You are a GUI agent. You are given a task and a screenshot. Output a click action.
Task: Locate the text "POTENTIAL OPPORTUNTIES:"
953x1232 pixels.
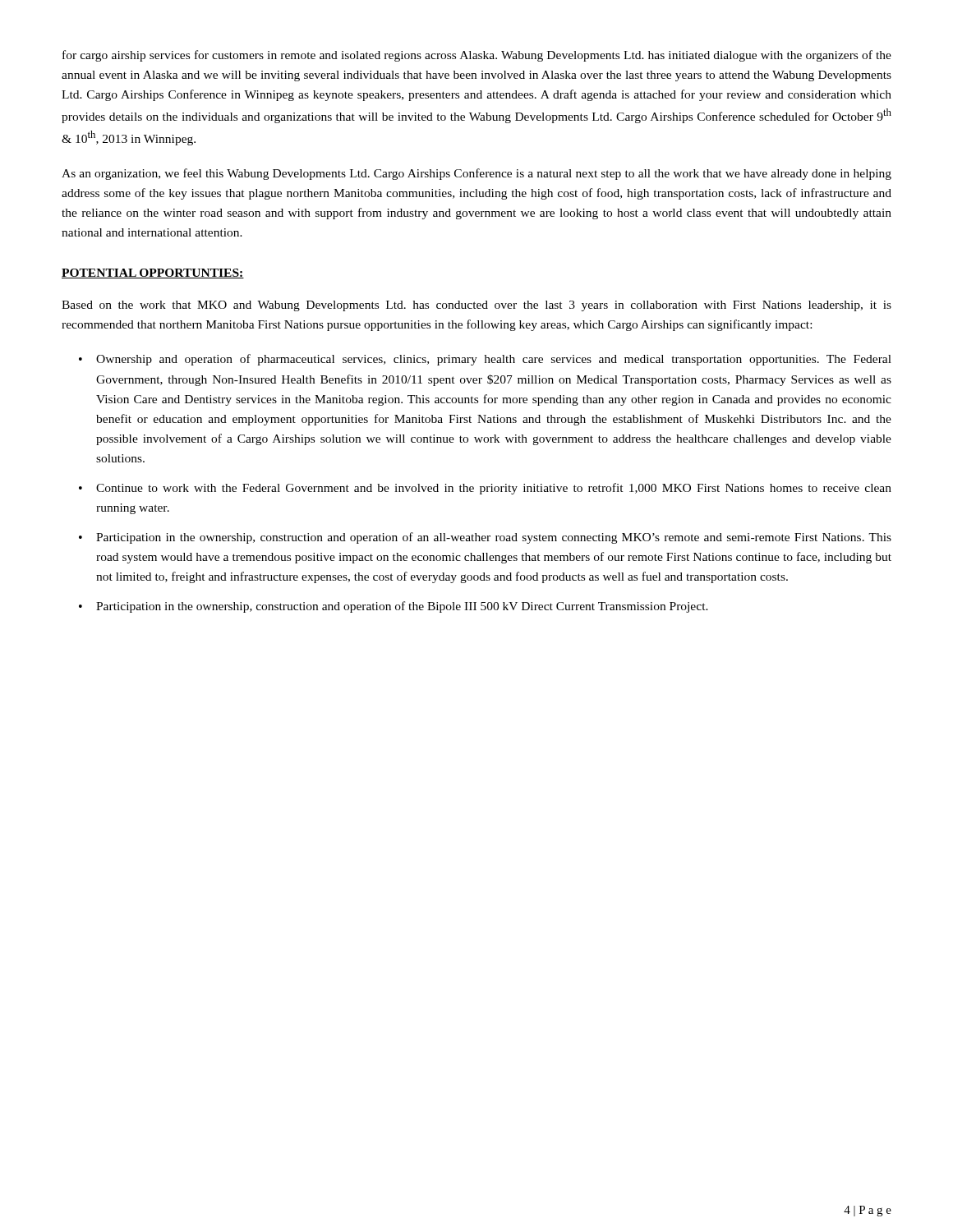pos(153,273)
